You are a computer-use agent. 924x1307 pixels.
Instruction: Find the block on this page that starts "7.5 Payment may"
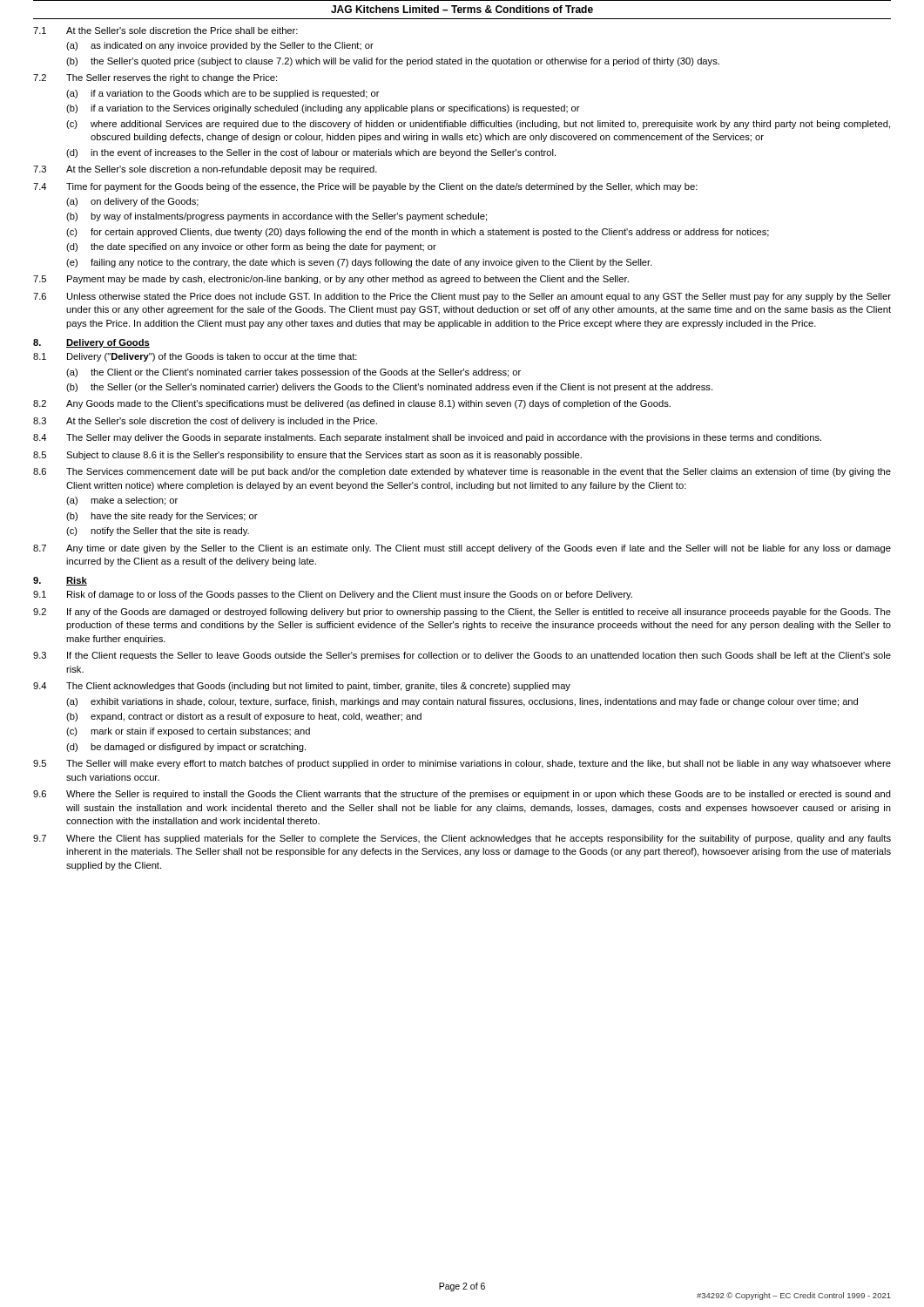(x=462, y=280)
